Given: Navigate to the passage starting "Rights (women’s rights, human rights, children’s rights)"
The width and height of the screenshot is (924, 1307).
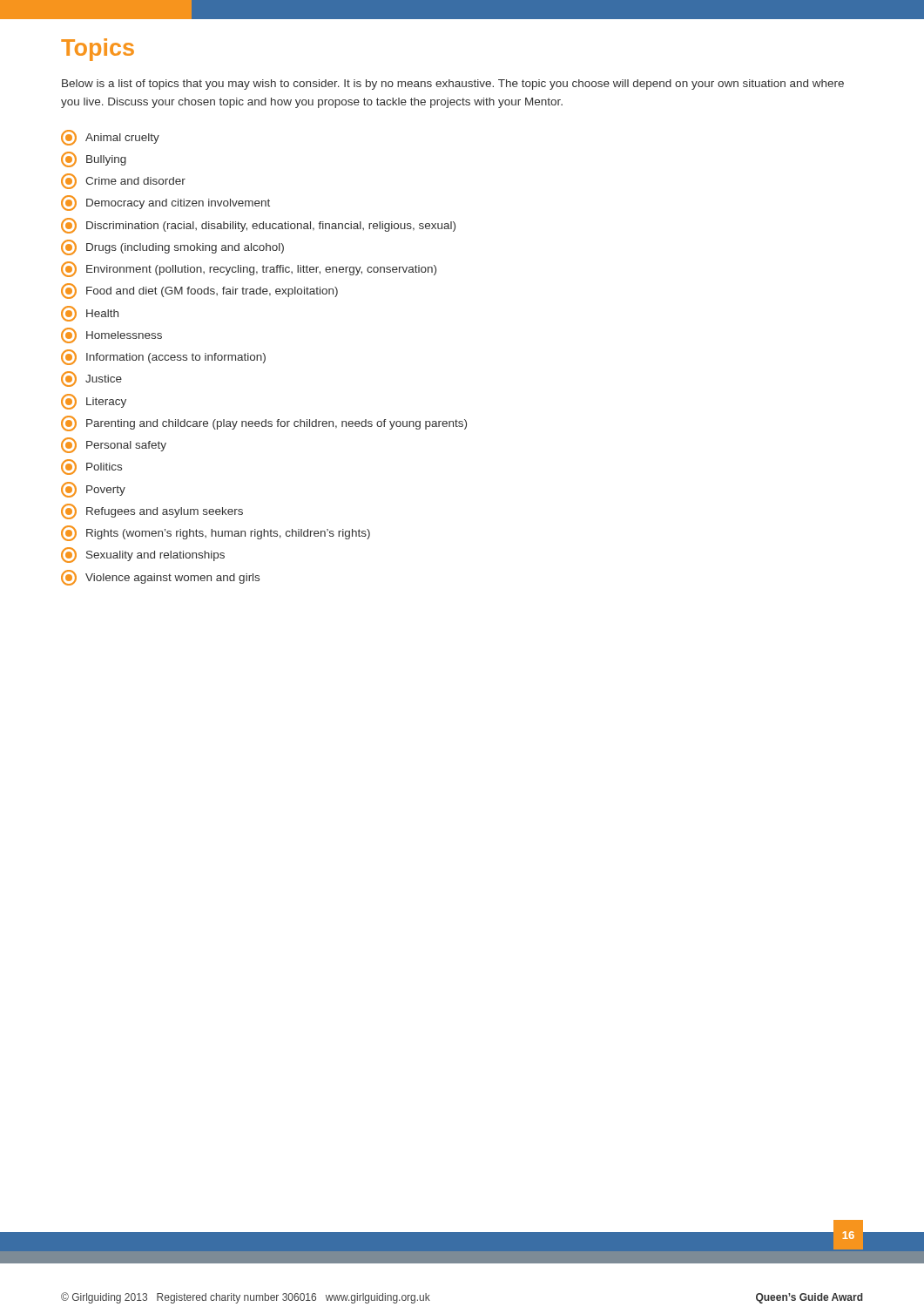Looking at the screenshot, I should pos(216,533).
